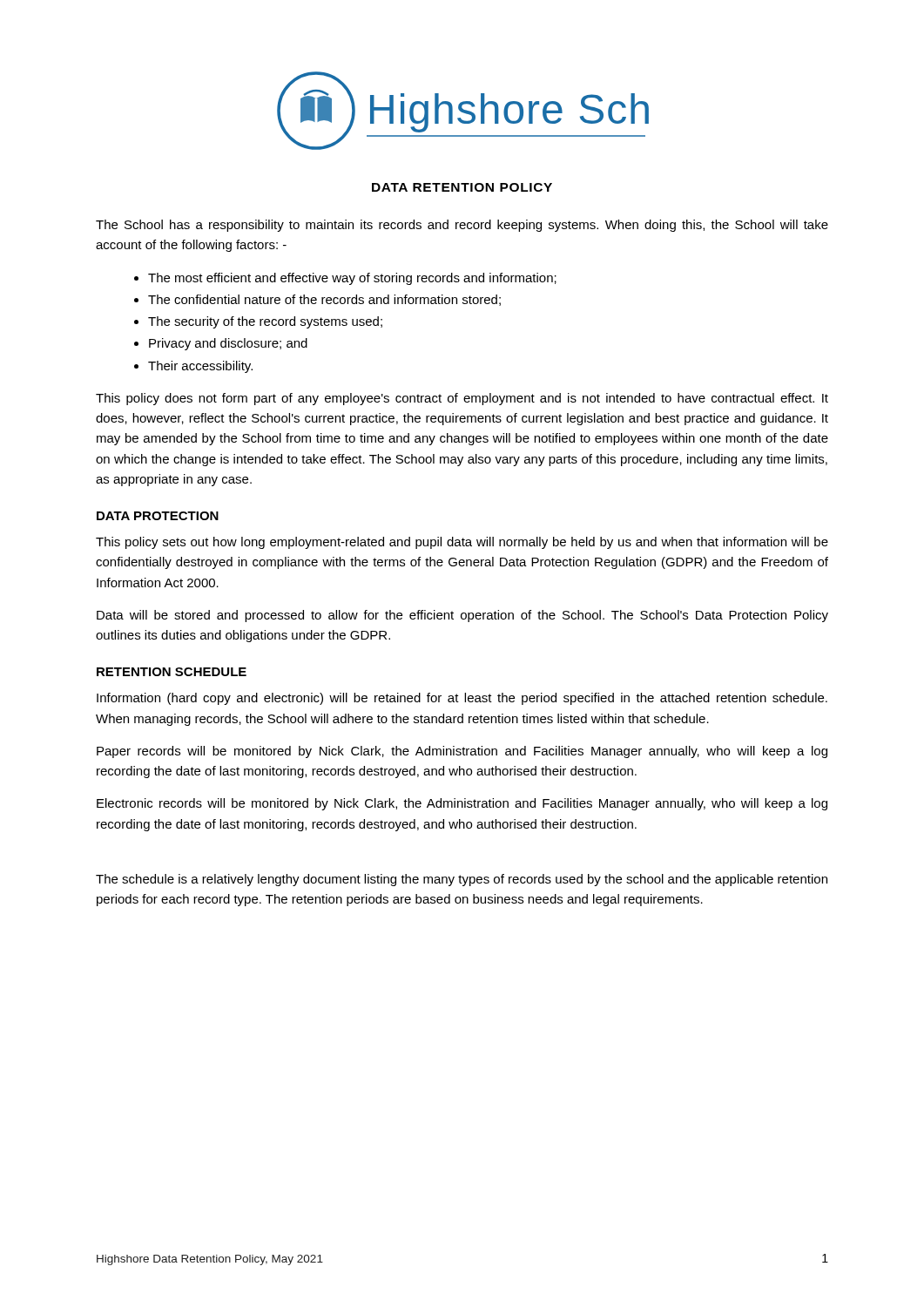Click on the block starting "The confidential nature of the records and information"

(325, 299)
